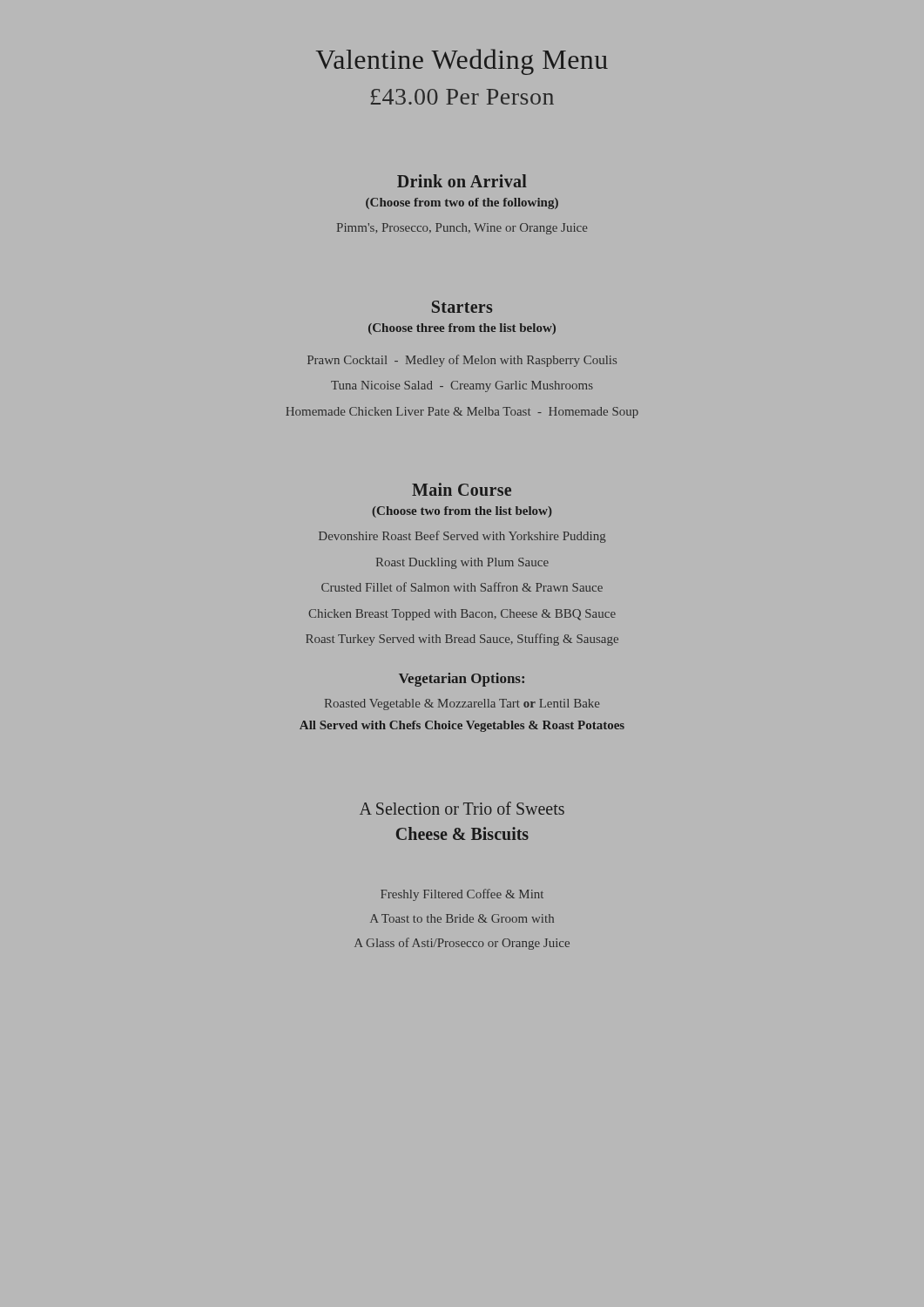Point to the passage starting "Homemade Chicken Liver Pate &"
This screenshot has width=924, height=1307.
pyautogui.click(x=462, y=411)
